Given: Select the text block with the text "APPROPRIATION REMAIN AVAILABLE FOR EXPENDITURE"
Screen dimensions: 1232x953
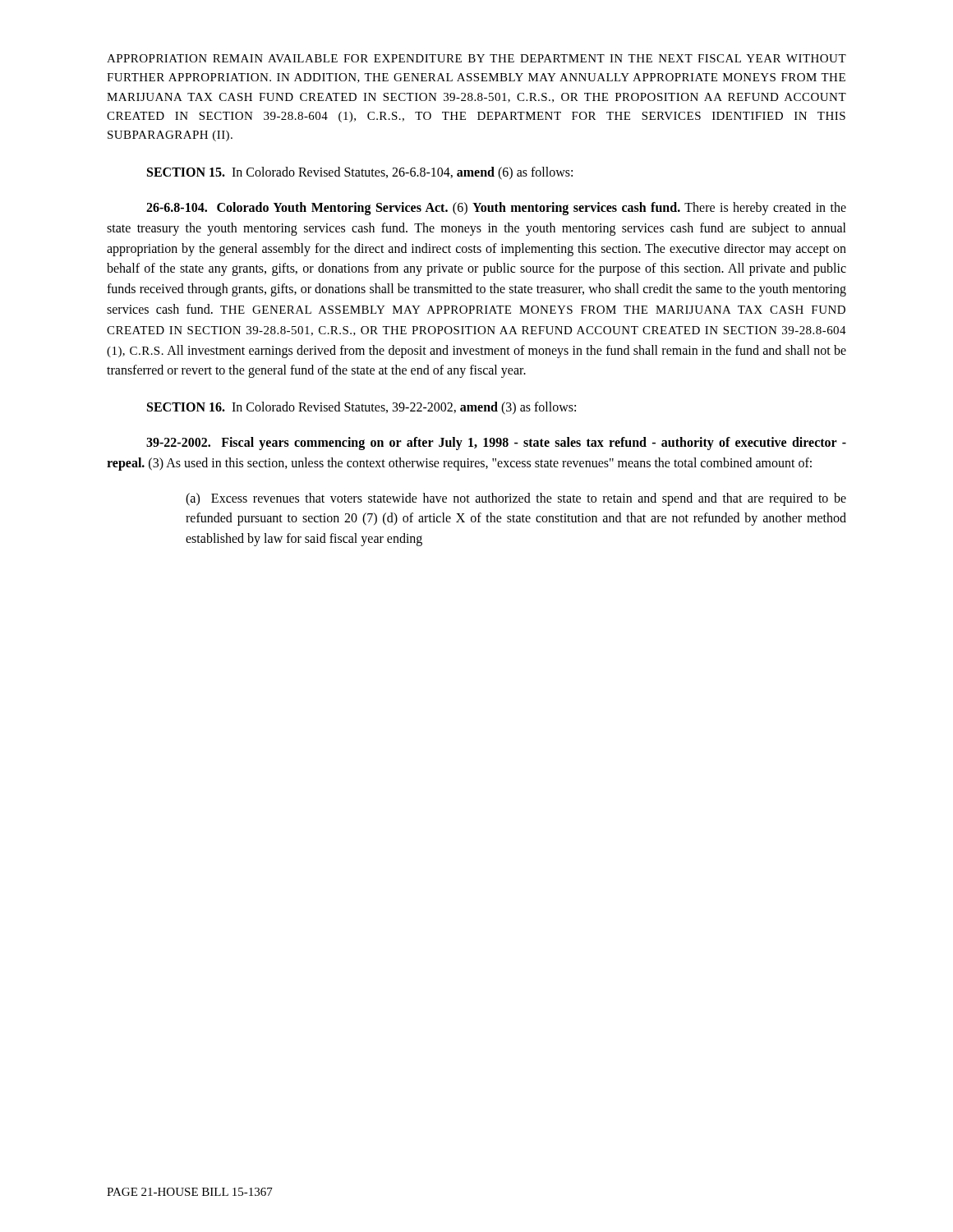Looking at the screenshot, I should tap(476, 97).
